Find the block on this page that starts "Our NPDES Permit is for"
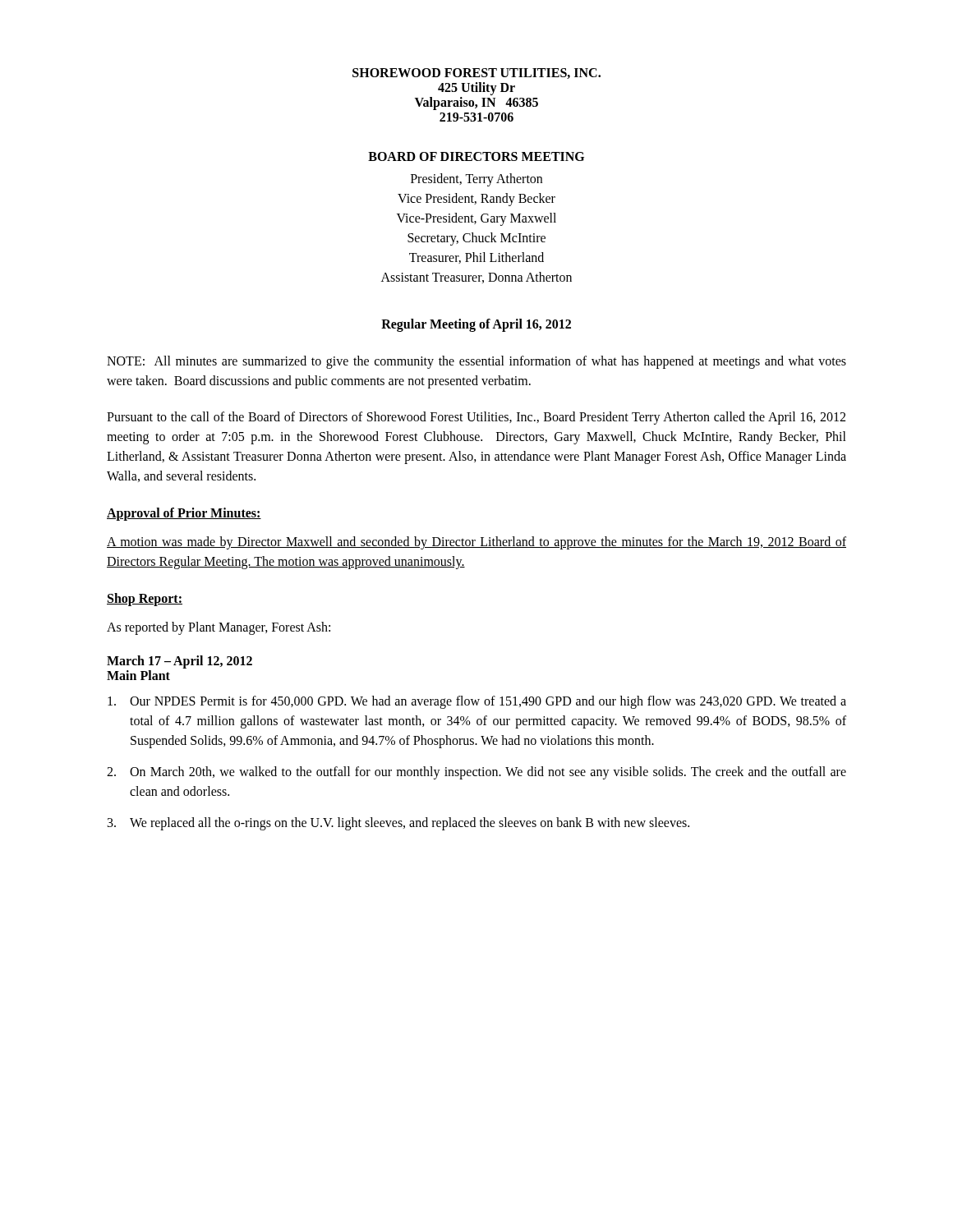953x1232 pixels. [476, 721]
